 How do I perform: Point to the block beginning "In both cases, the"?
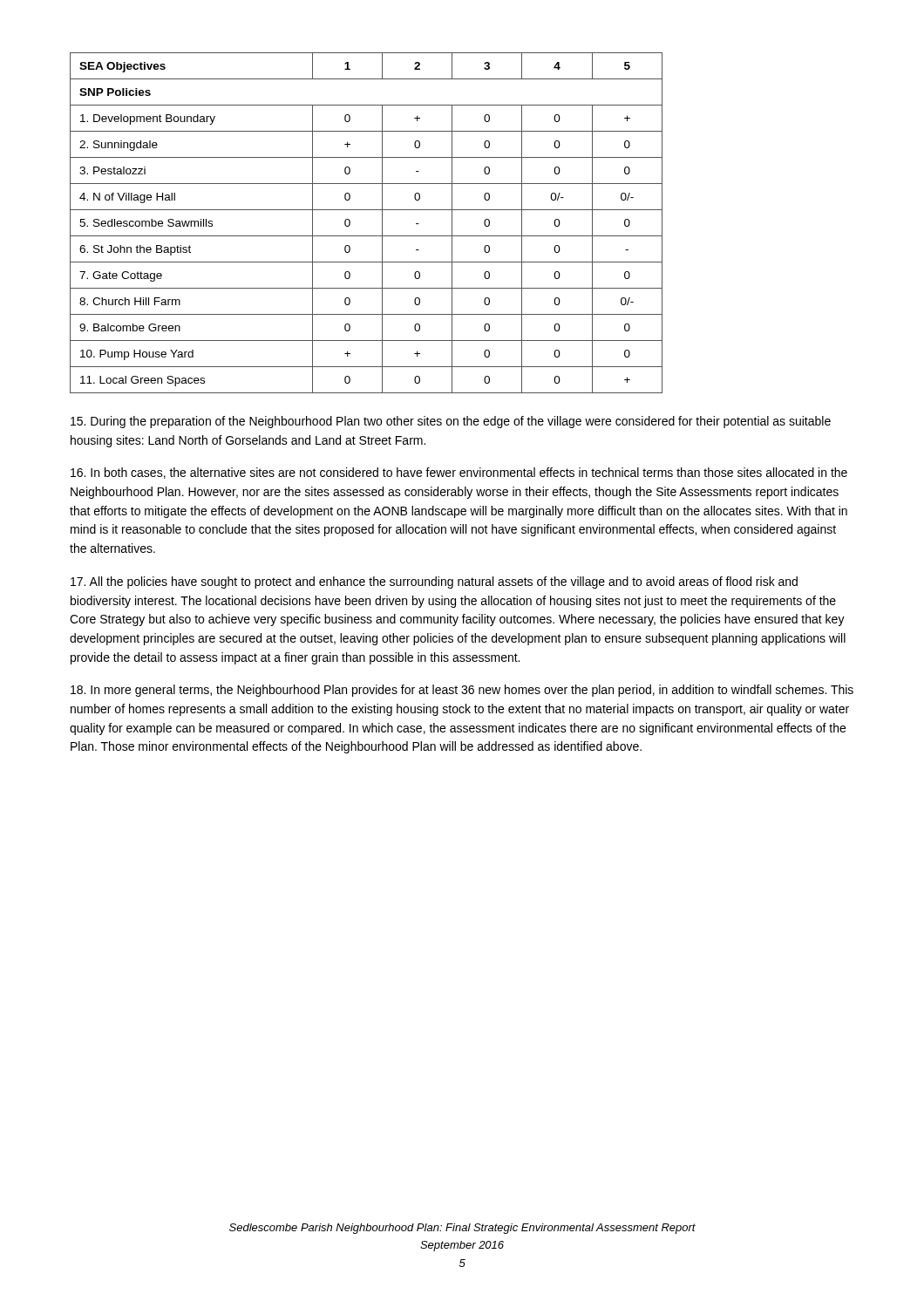(459, 511)
